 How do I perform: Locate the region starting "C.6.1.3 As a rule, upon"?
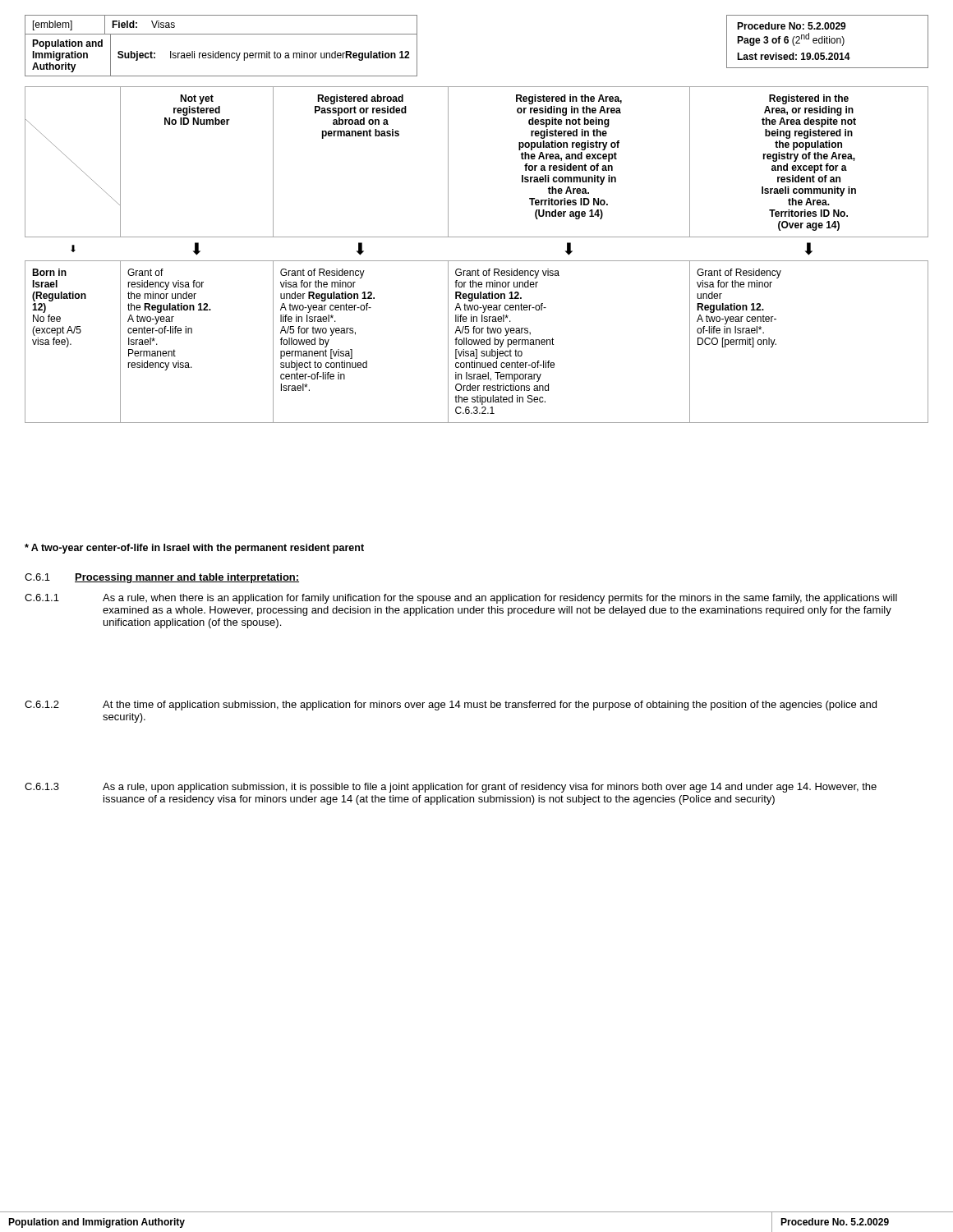click(472, 793)
